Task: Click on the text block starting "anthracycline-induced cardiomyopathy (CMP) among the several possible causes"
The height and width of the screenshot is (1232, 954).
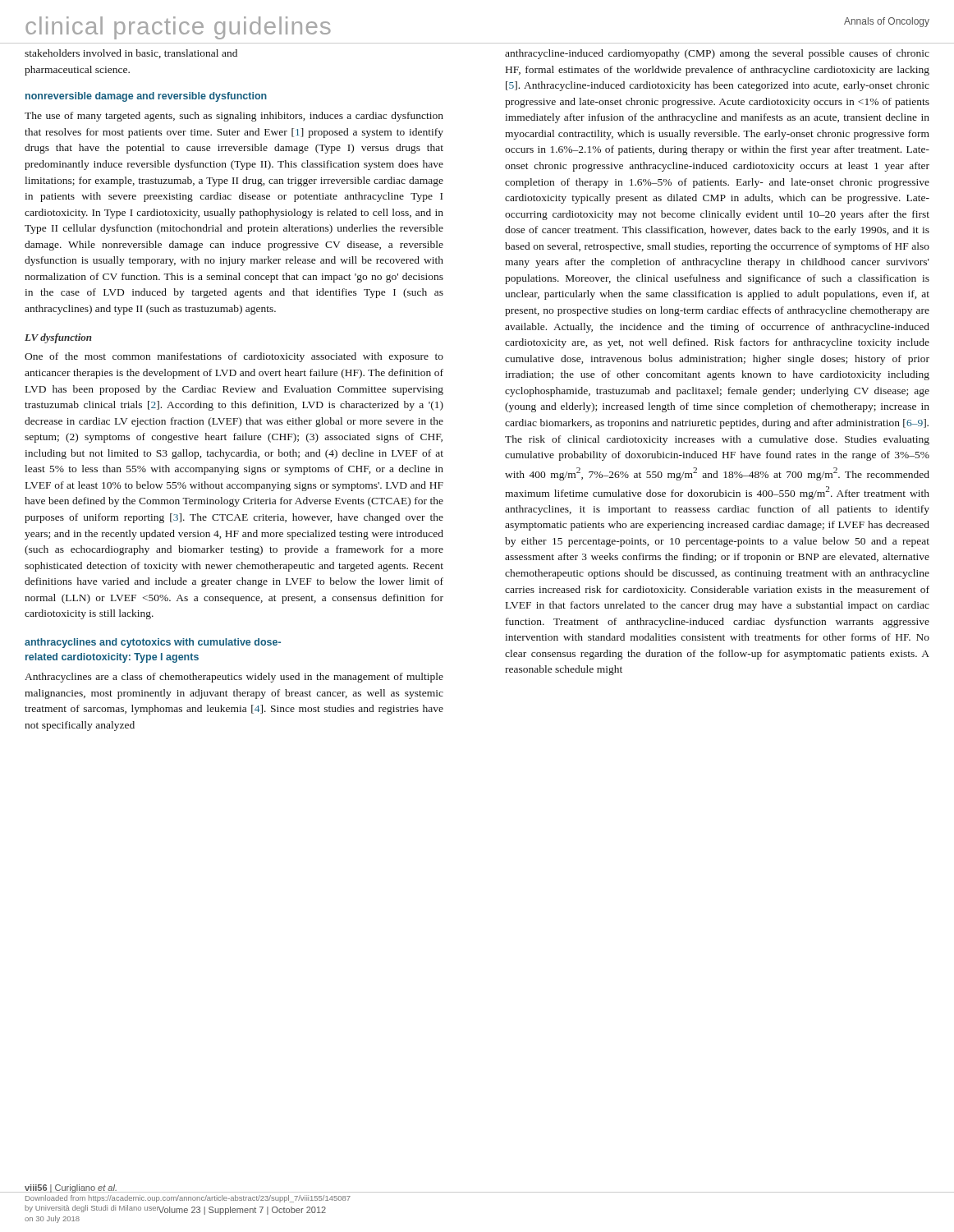Action: pyautogui.click(x=717, y=361)
